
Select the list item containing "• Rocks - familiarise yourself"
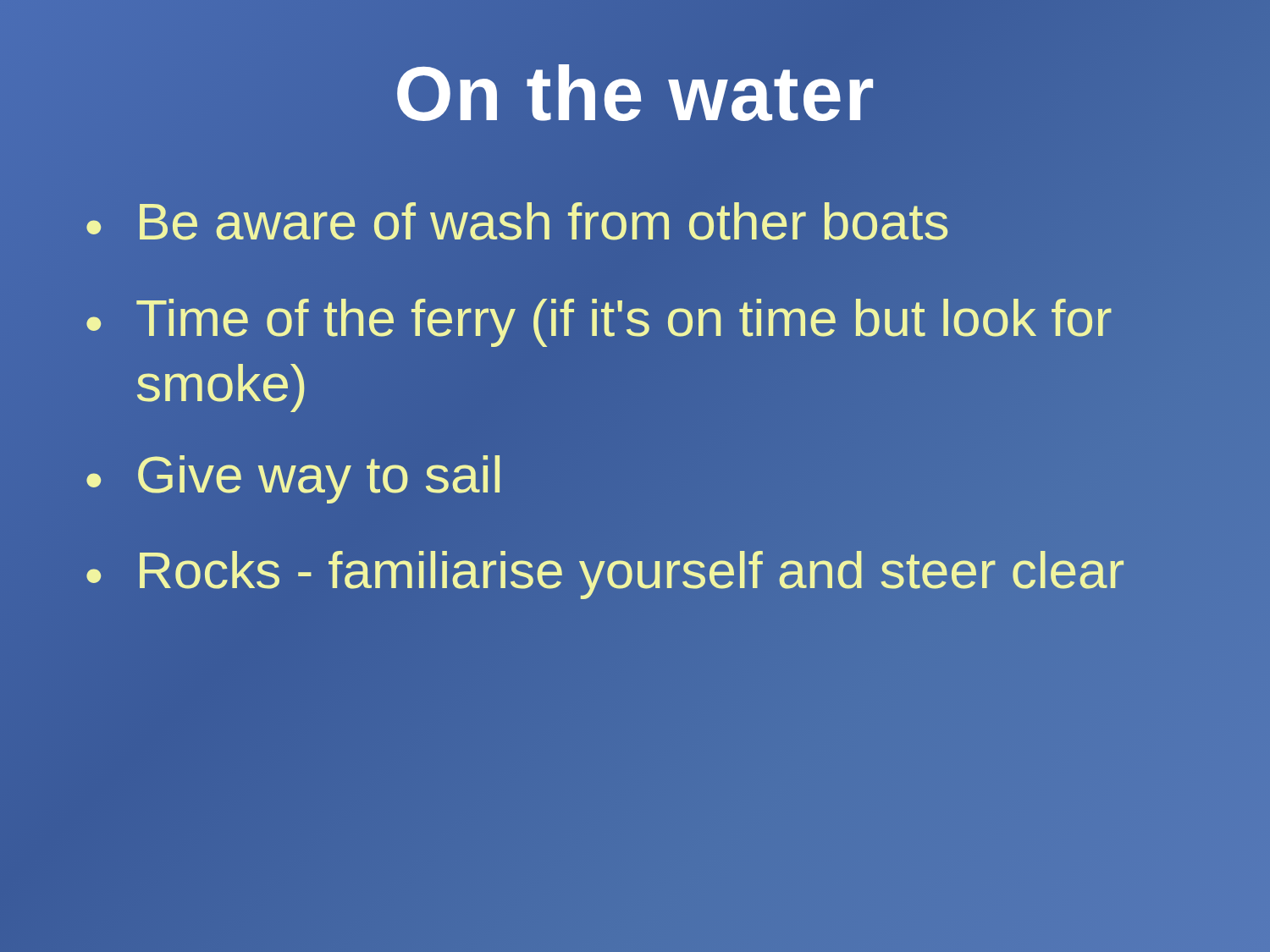tap(605, 573)
